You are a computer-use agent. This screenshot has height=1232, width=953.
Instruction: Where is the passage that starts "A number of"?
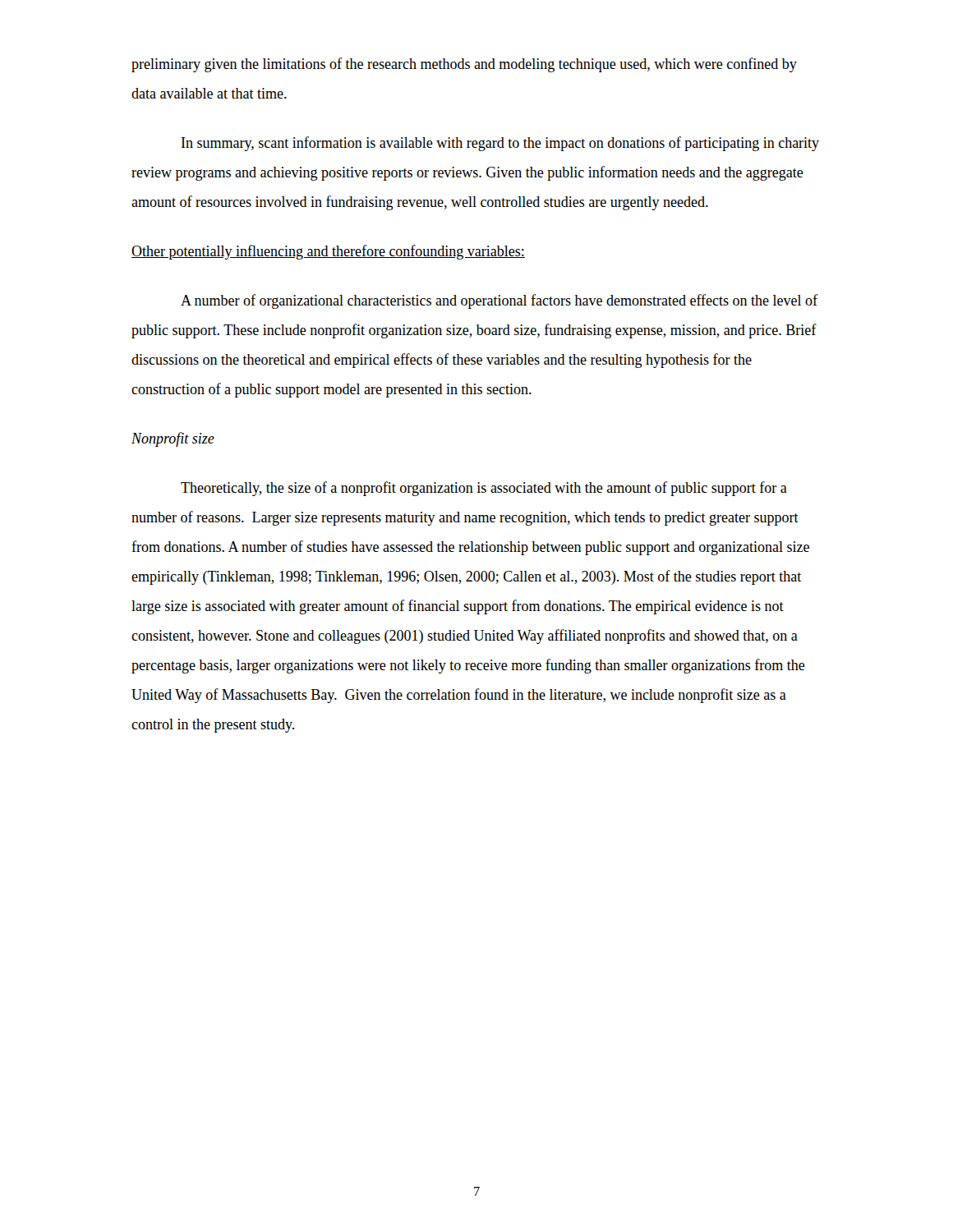(476, 345)
